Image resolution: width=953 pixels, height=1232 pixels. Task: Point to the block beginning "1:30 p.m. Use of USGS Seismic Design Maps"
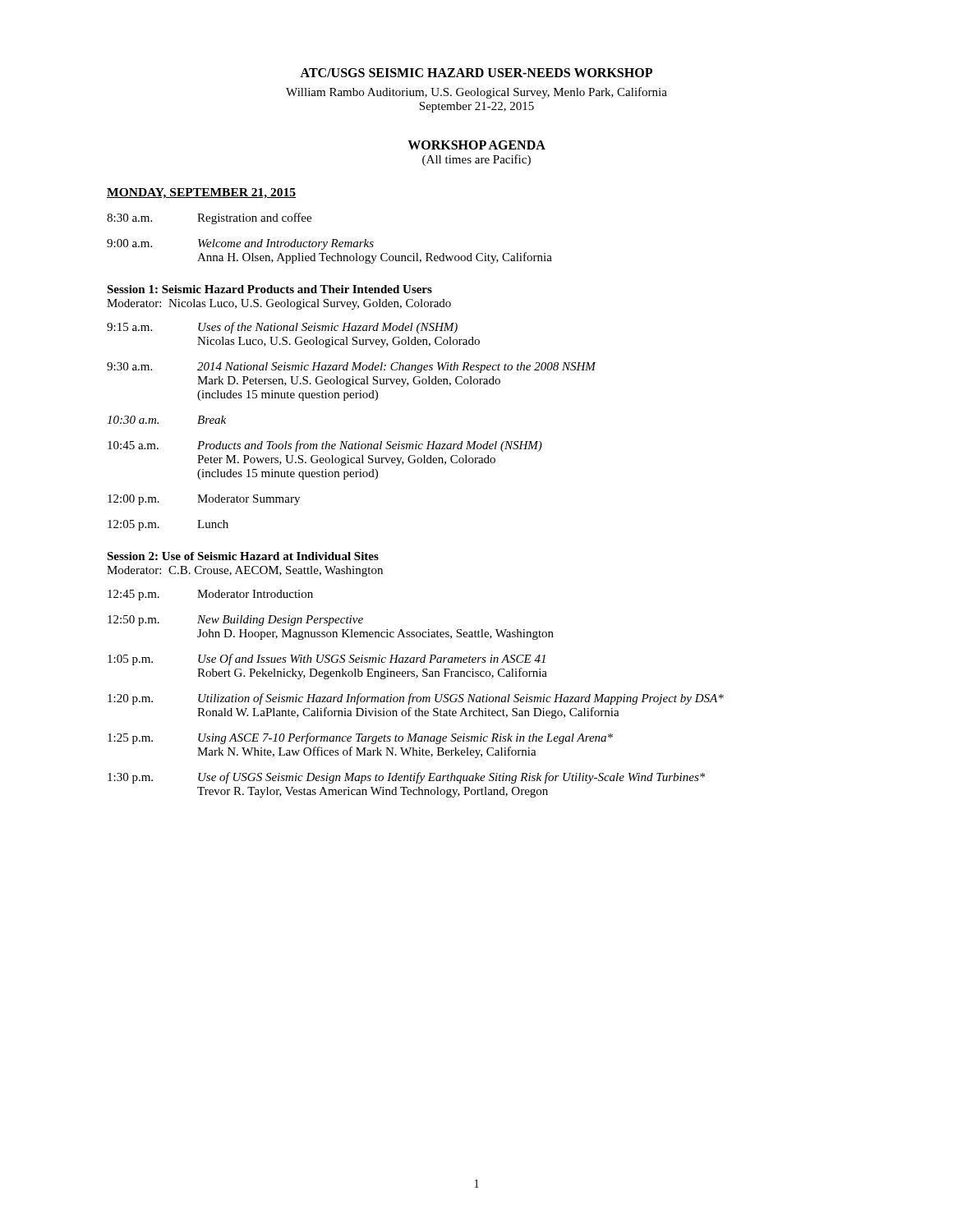pyautogui.click(x=476, y=784)
